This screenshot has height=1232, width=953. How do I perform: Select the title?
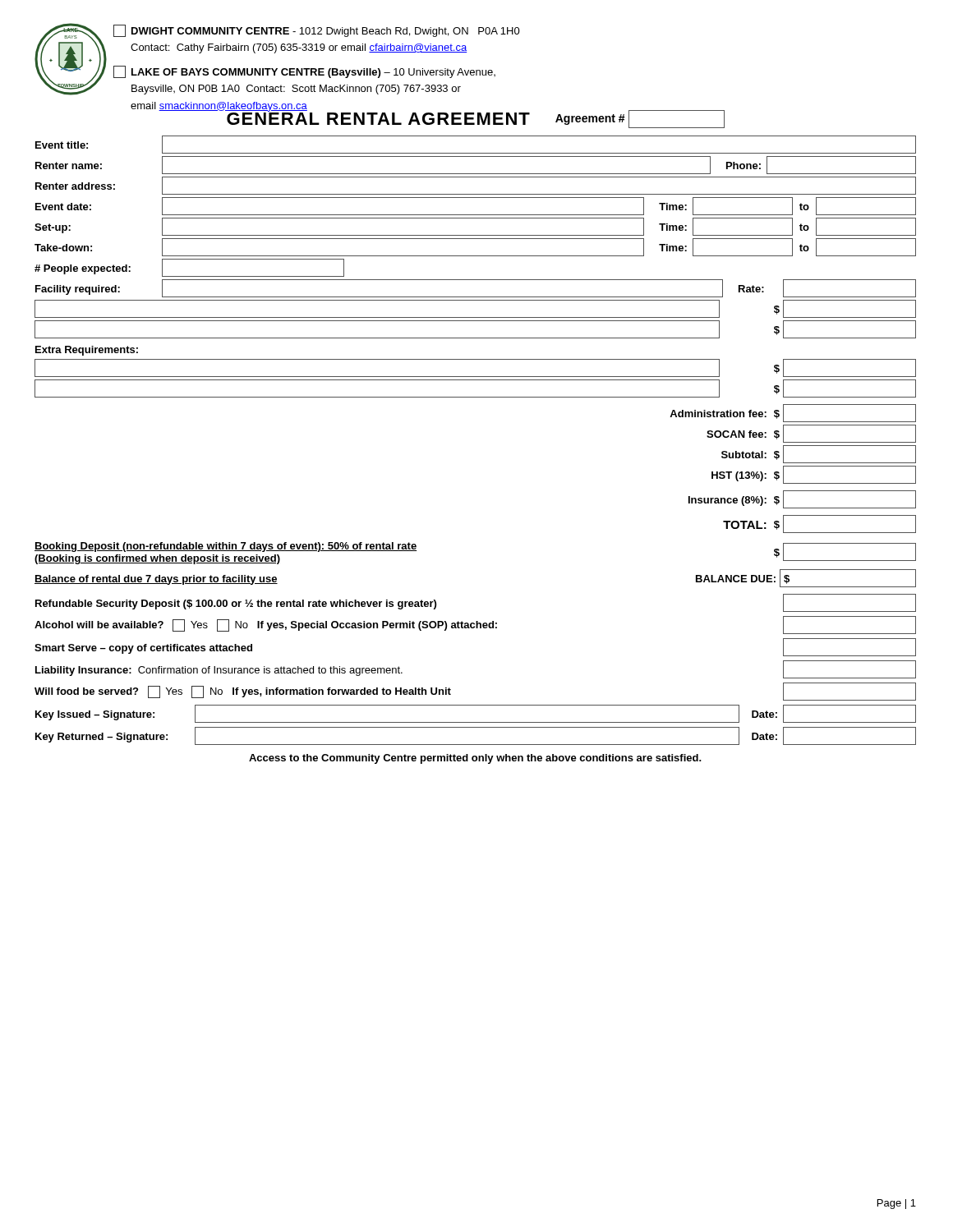[x=378, y=119]
